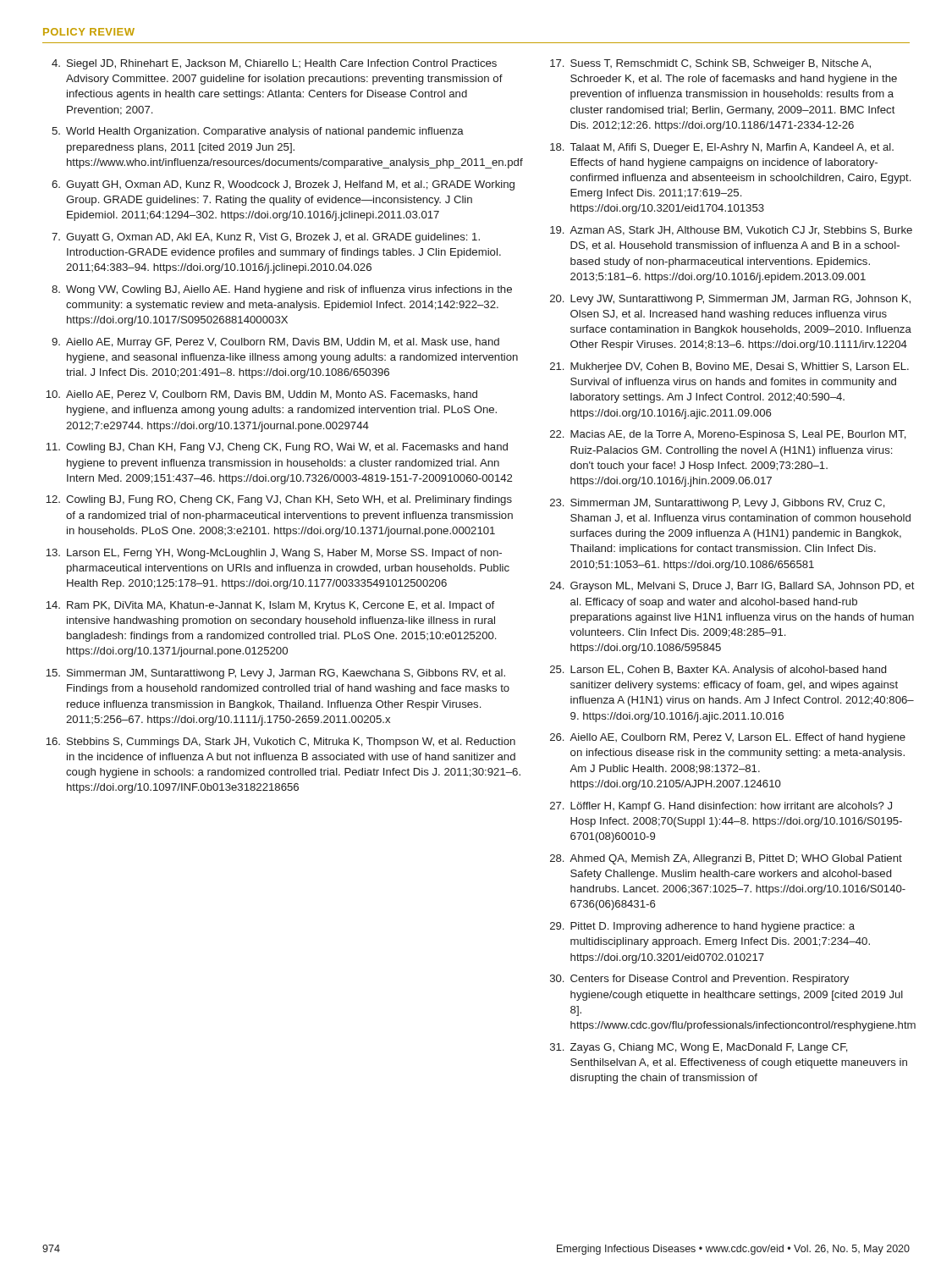Screen dimensions: 1270x952
Task: Find the list item that says "10. Aiello AE,"
Action: click(x=282, y=410)
